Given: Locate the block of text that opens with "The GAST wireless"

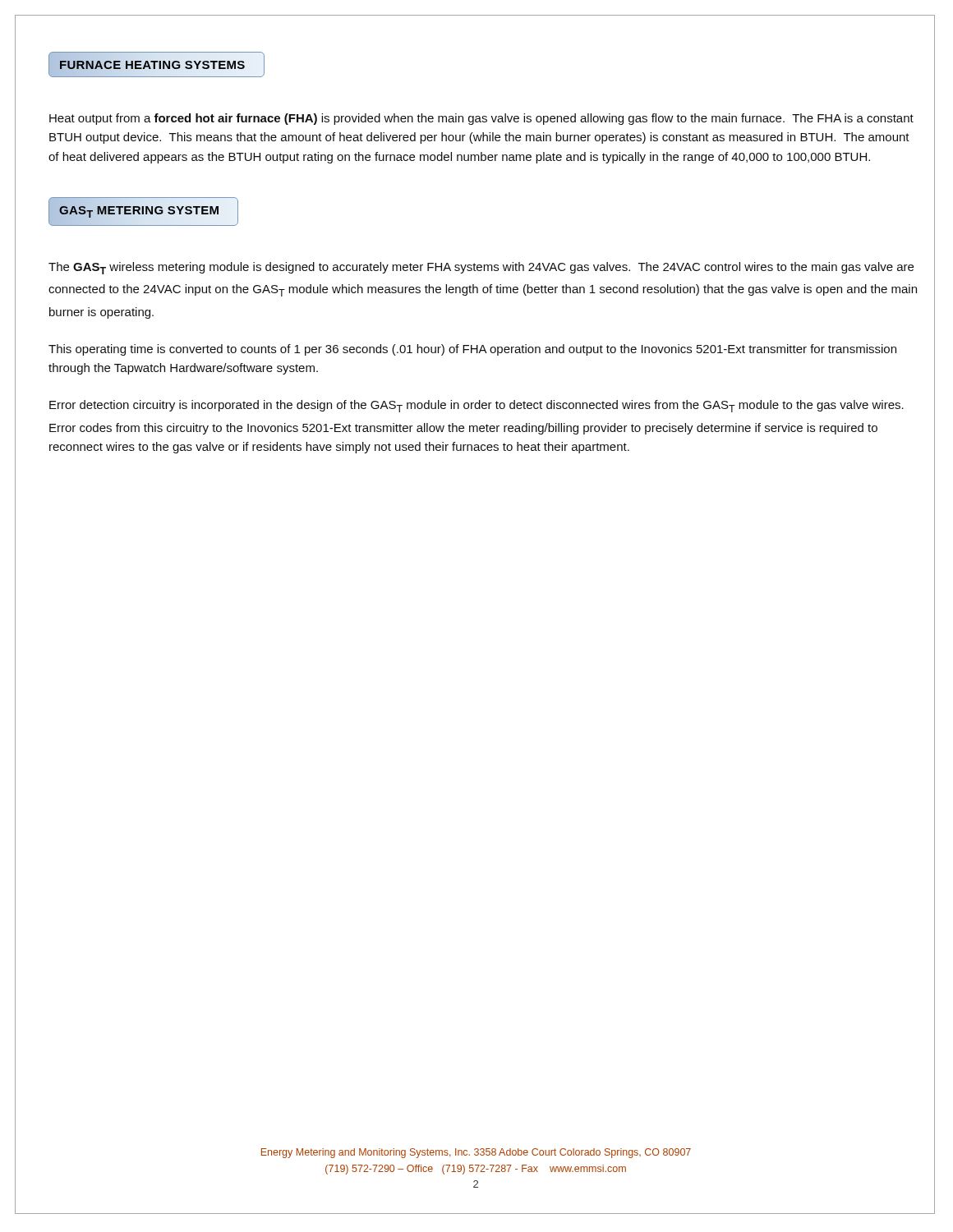Looking at the screenshot, I should click(484, 289).
